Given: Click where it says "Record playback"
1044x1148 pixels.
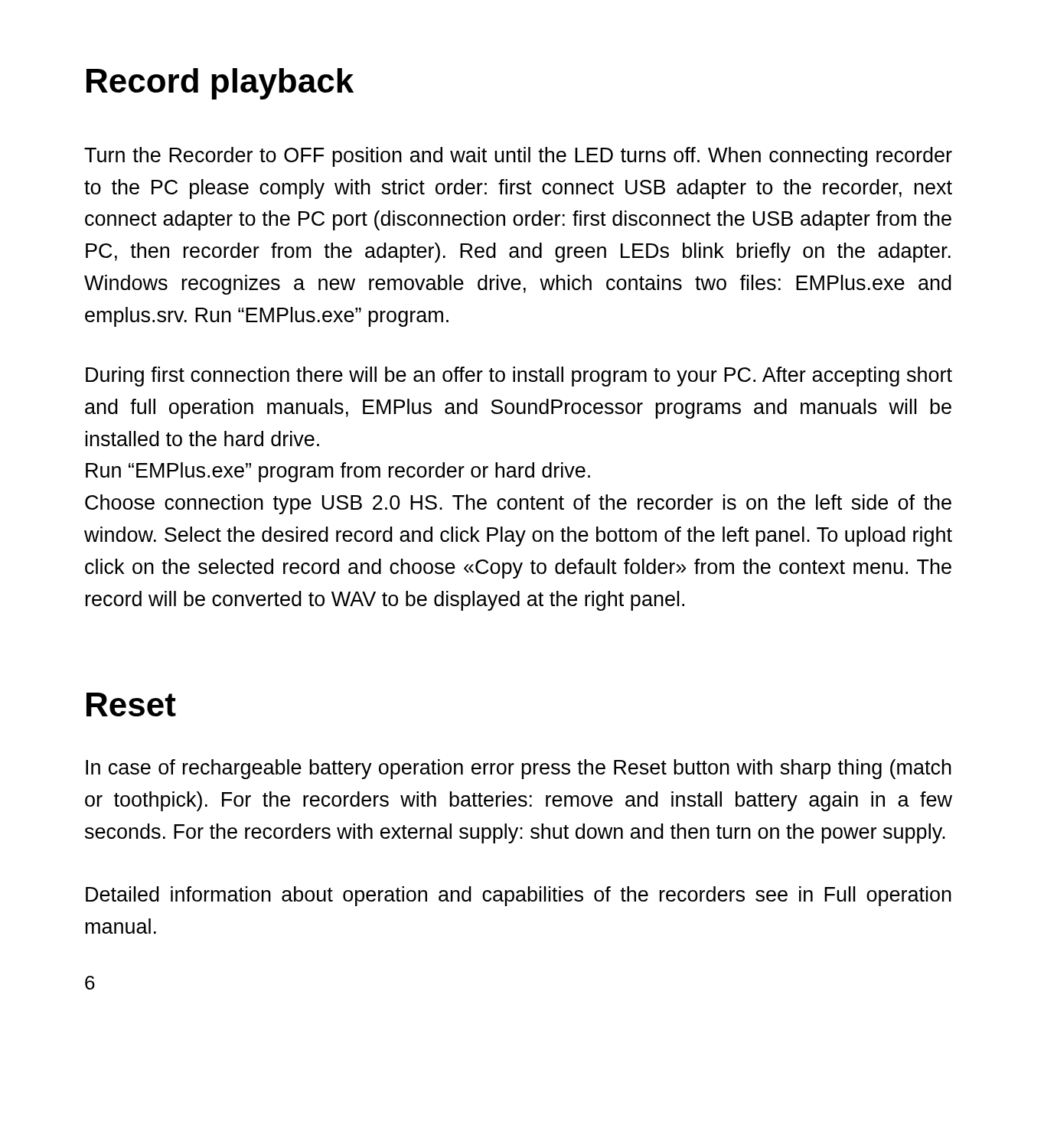Looking at the screenshot, I should pos(219,81).
